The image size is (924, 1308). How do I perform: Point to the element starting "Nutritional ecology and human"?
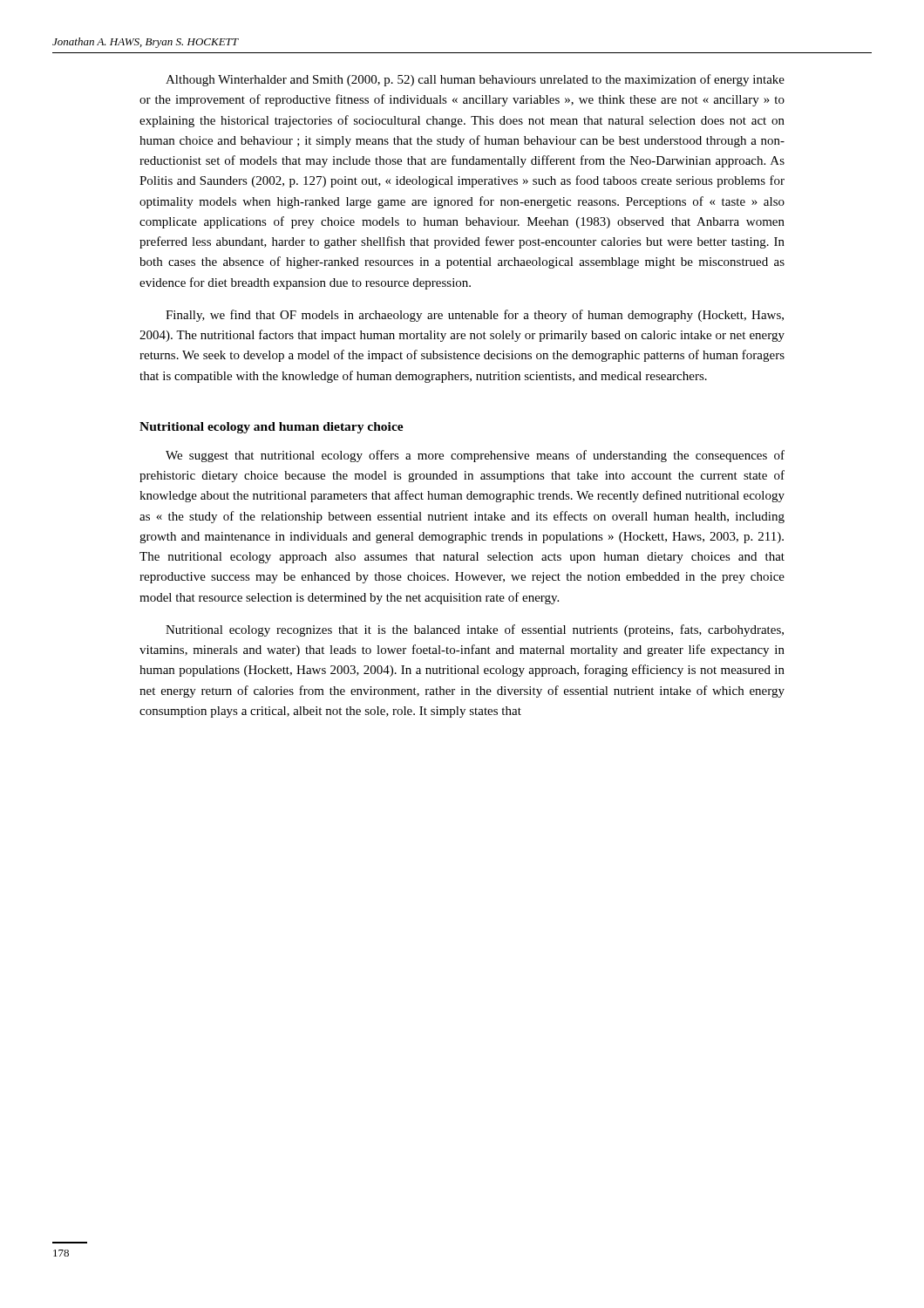pos(271,426)
